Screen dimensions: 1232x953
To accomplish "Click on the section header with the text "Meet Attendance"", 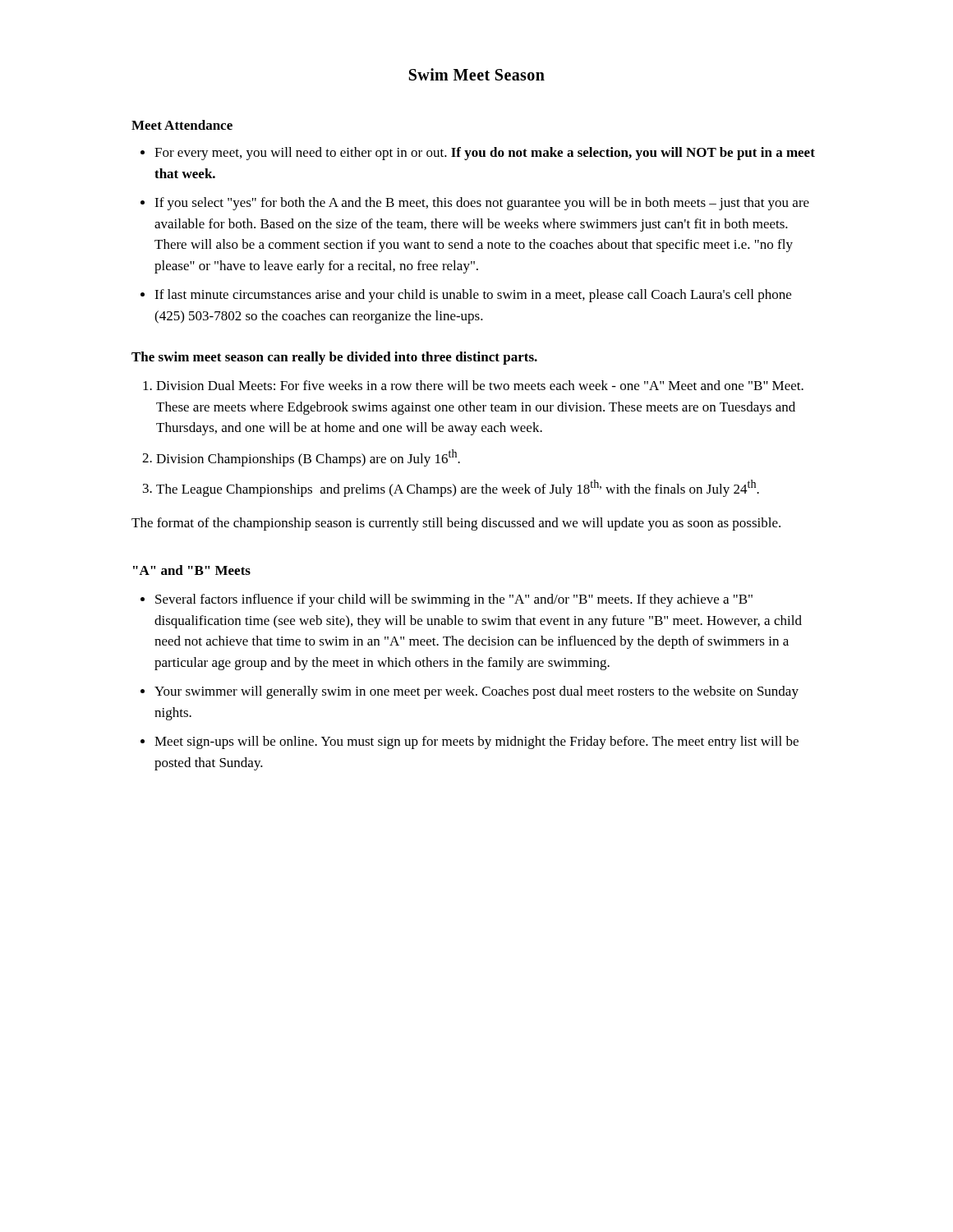I will (182, 125).
